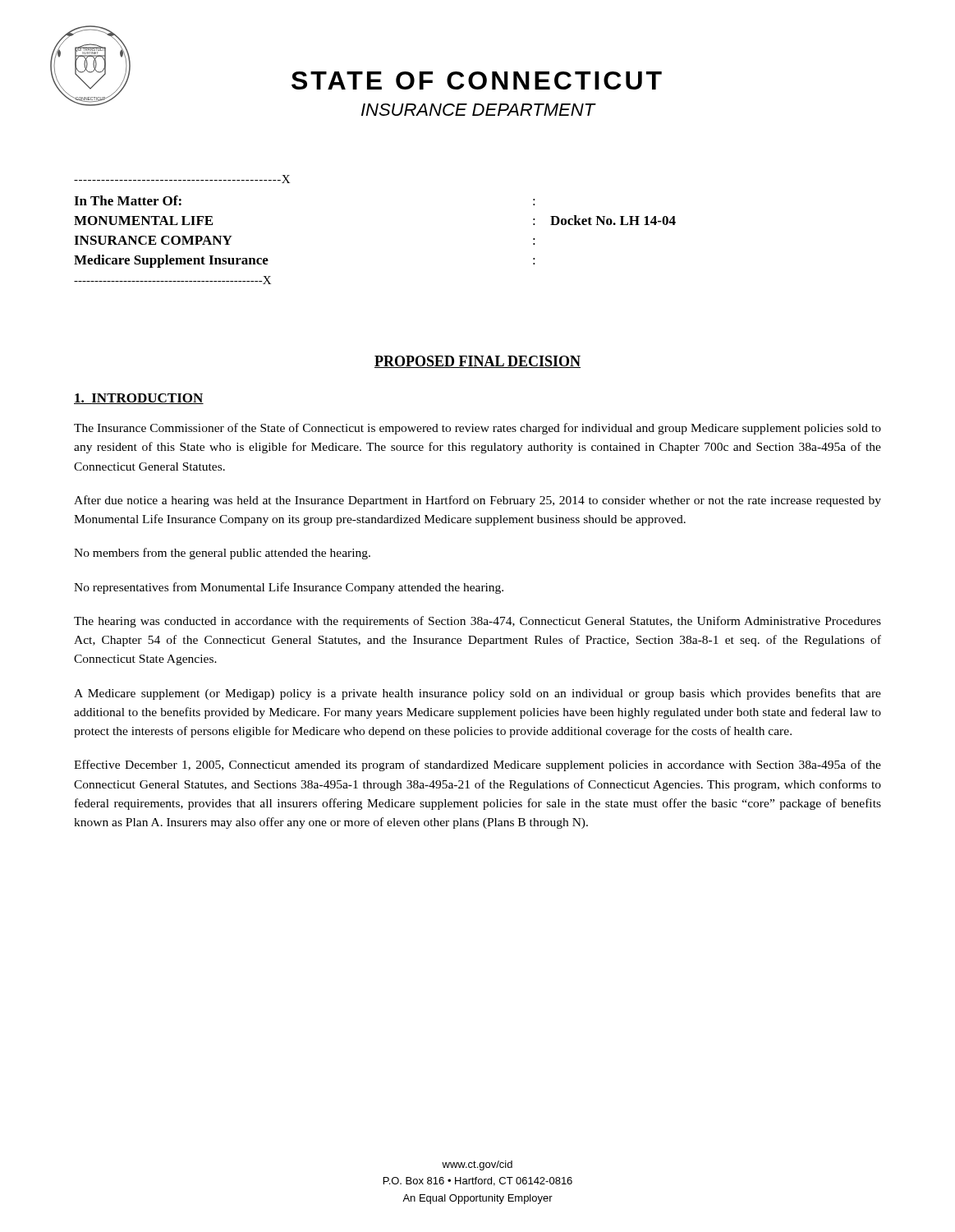The image size is (955, 1232).
Task: Find the logo
Action: [x=90, y=66]
